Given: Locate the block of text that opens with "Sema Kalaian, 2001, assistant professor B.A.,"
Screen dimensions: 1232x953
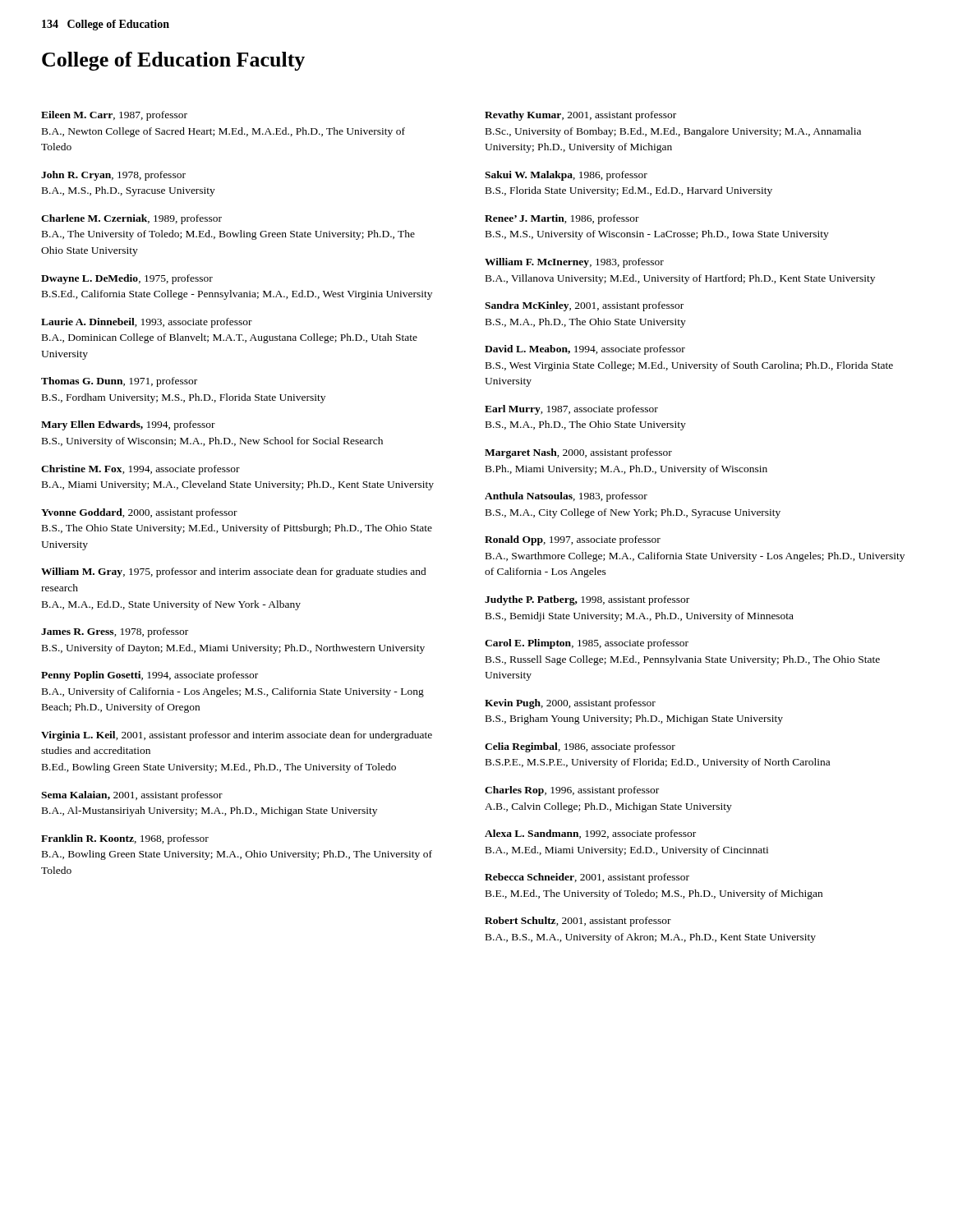Looking at the screenshot, I should point(238,803).
